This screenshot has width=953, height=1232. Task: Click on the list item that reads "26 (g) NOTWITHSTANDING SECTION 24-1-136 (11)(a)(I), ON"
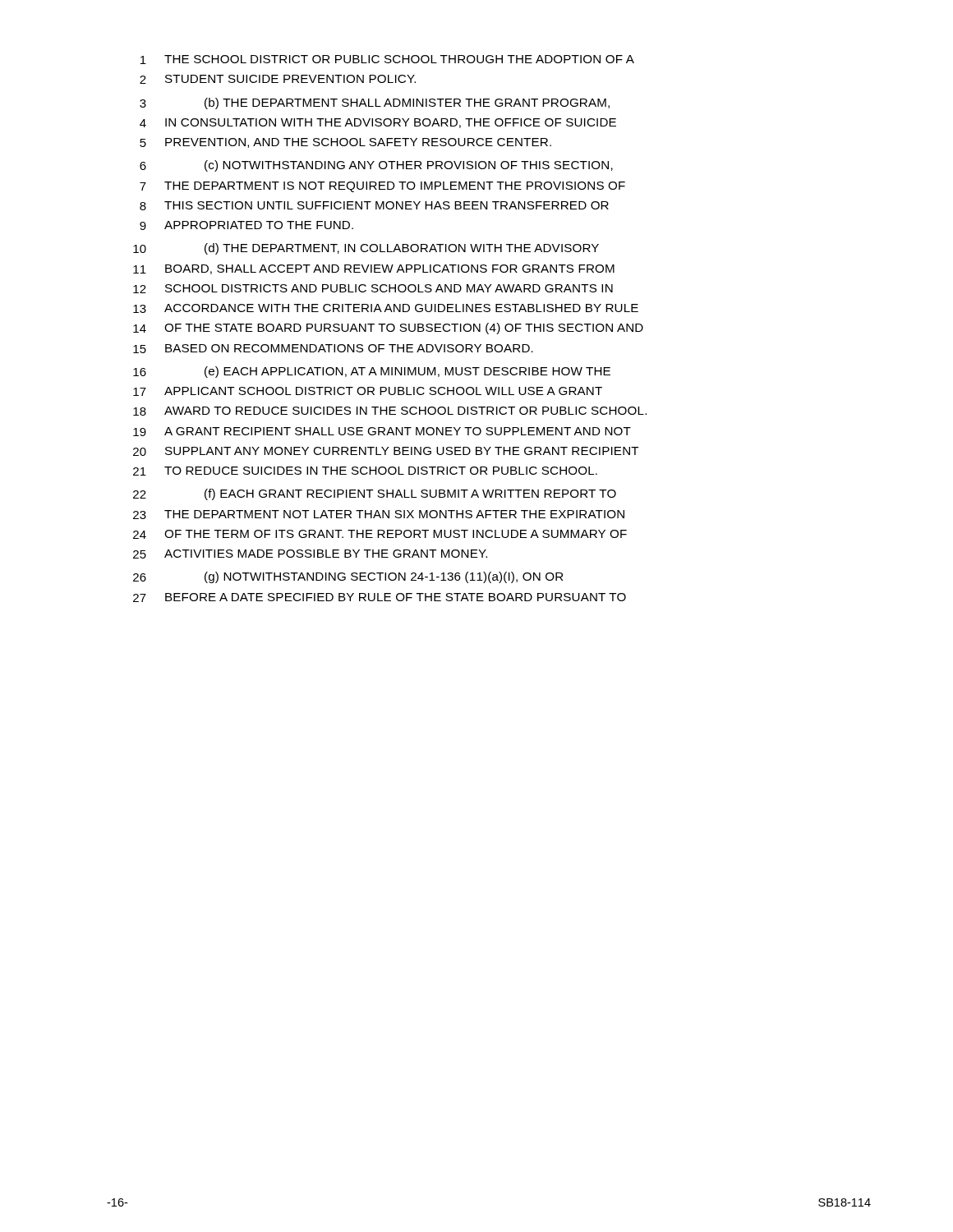(x=489, y=577)
